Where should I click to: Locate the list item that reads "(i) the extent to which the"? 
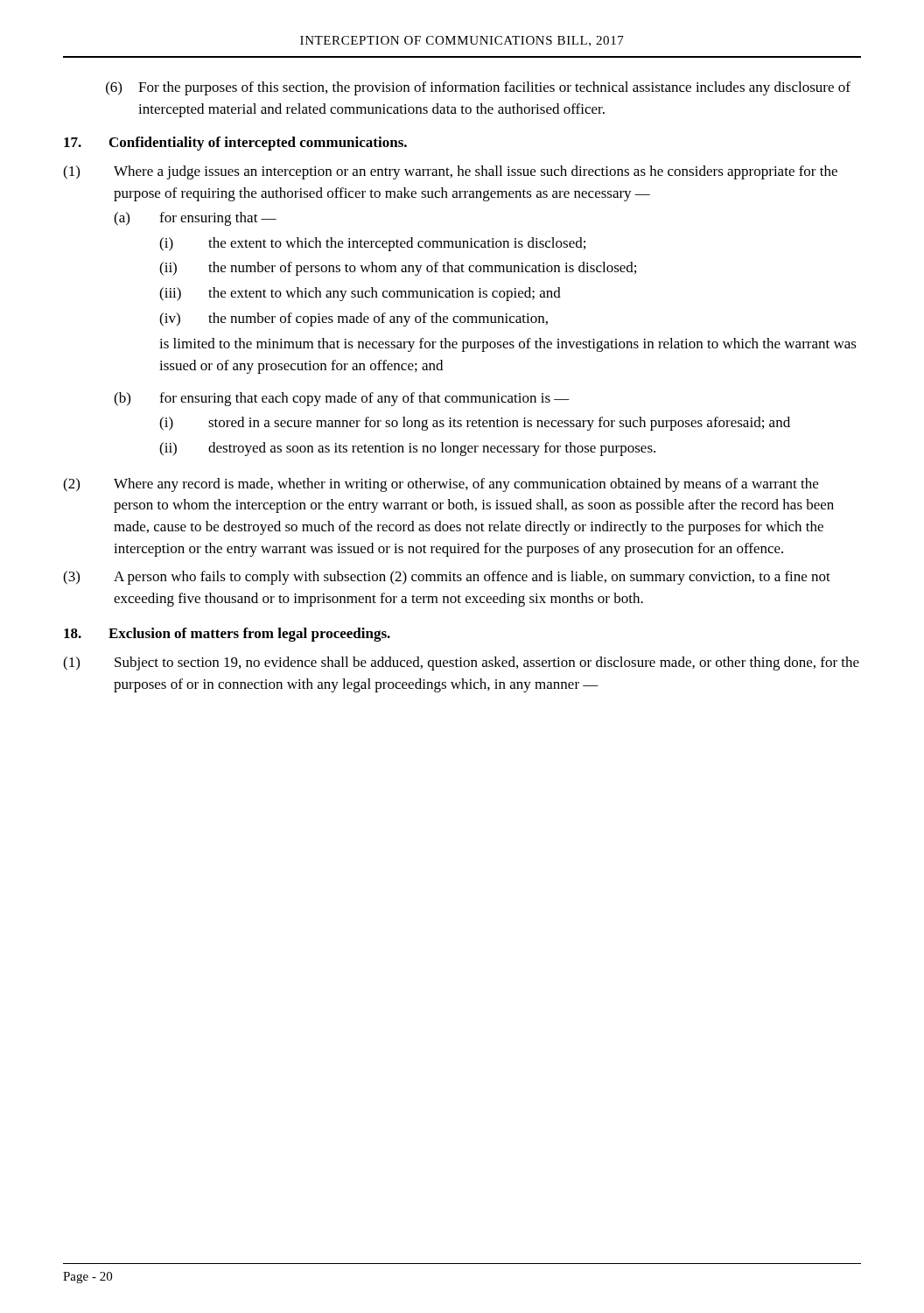click(510, 243)
